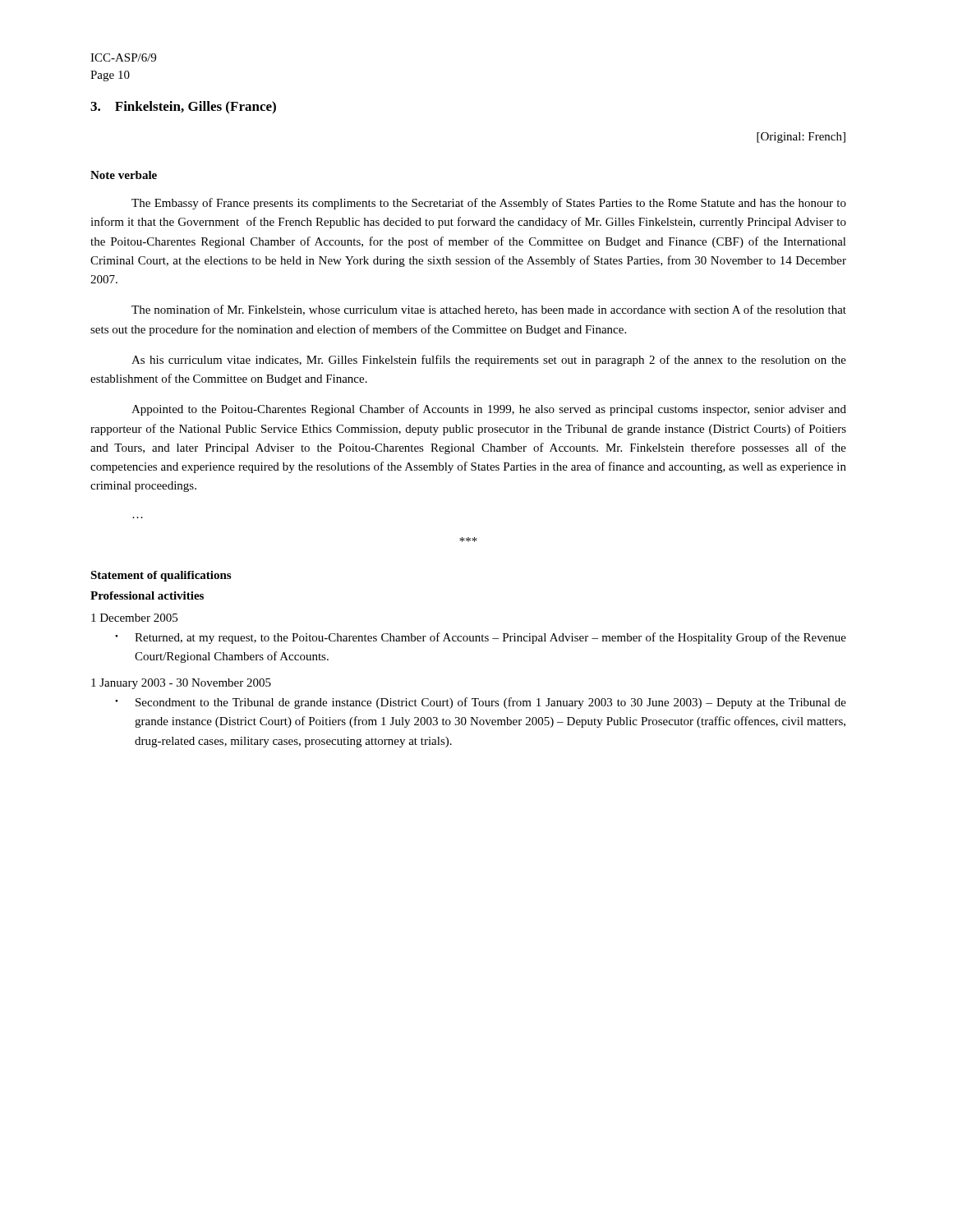Screen dimensions: 1232x953
Task: Select the section header that reads "Note verbale"
Action: pyautogui.click(x=124, y=175)
